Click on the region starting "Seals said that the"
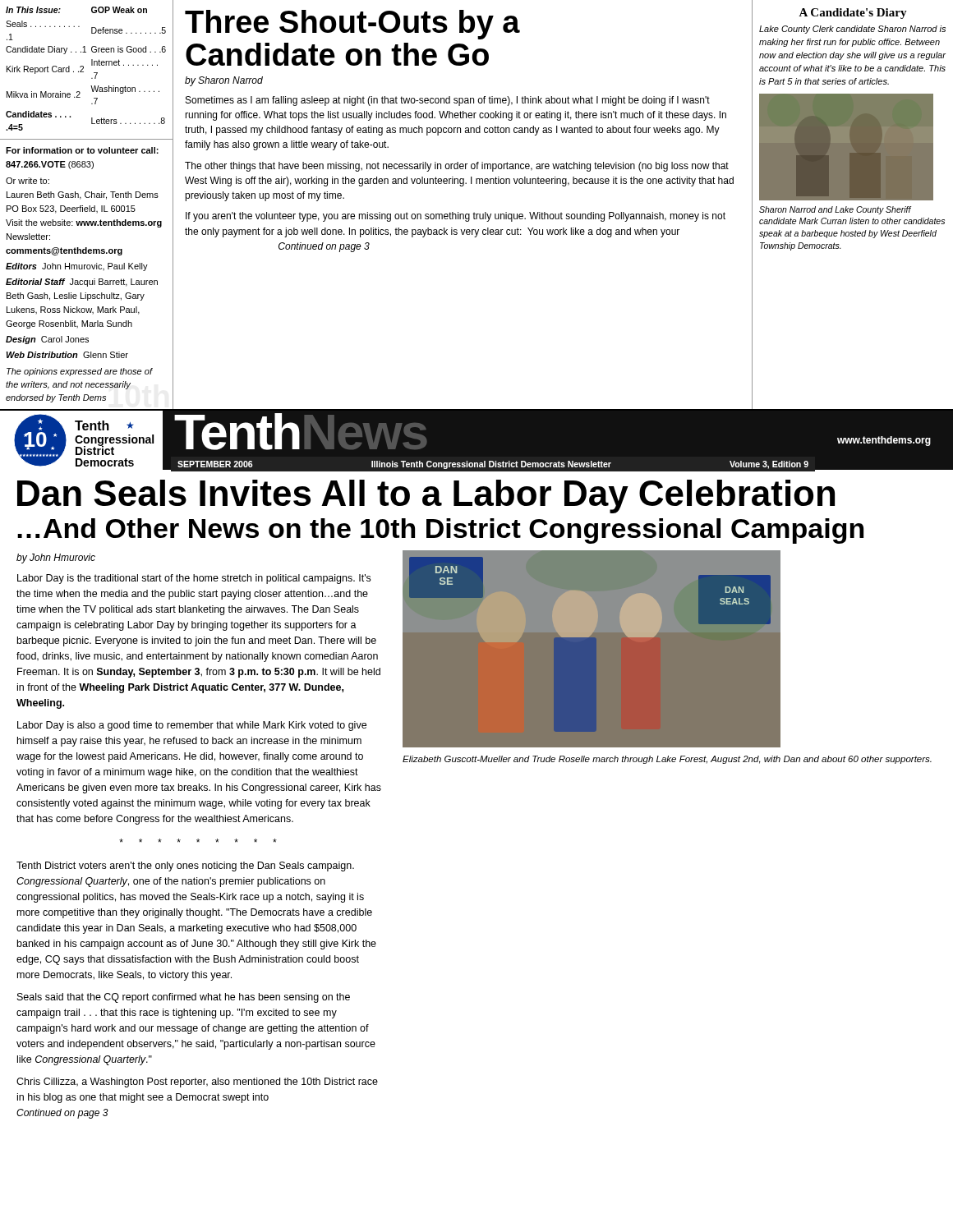The height and width of the screenshot is (1232, 953). coord(200,1029)
